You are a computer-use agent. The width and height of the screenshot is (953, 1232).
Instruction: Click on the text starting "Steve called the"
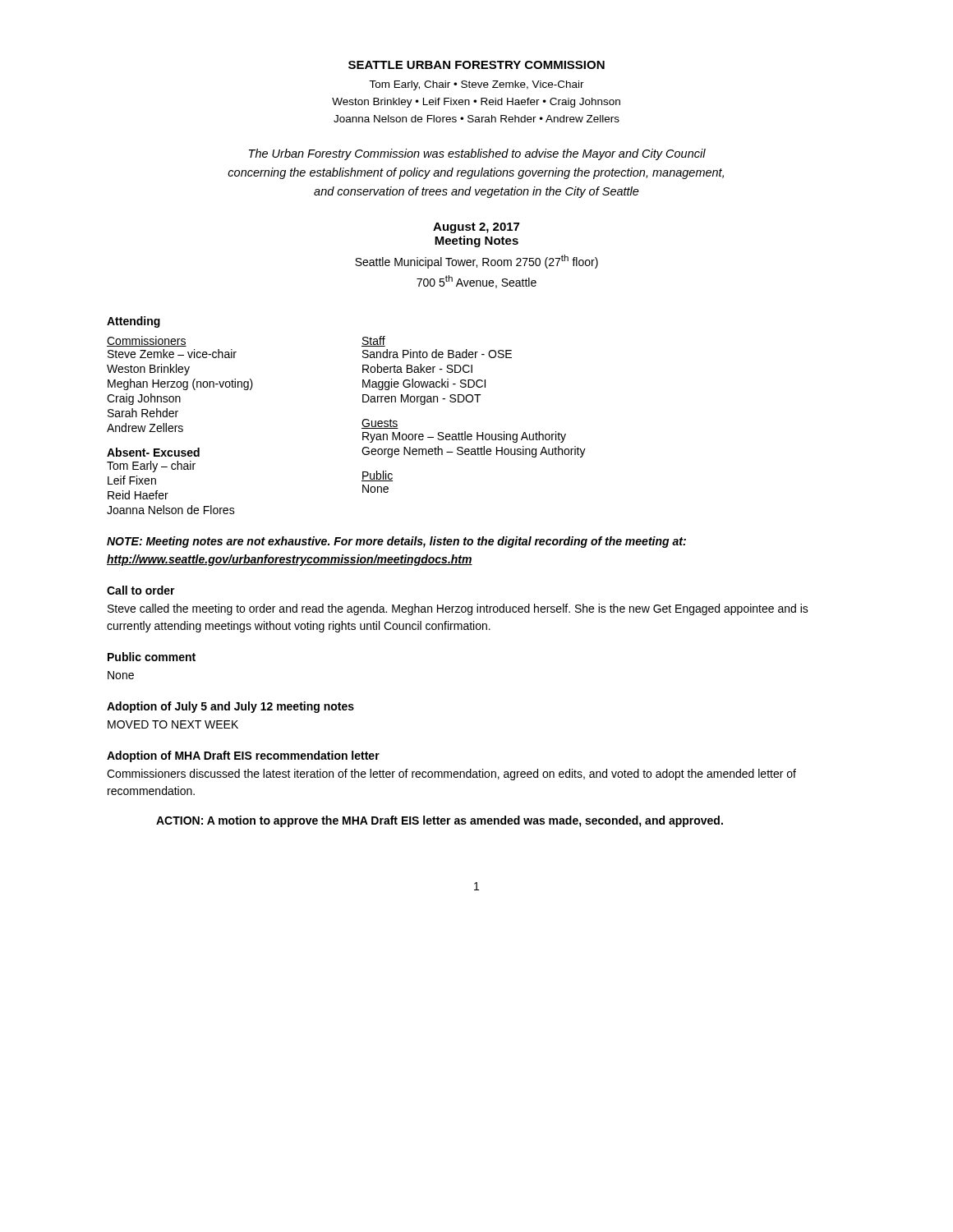pyautogui.click(x=458, y=617)
